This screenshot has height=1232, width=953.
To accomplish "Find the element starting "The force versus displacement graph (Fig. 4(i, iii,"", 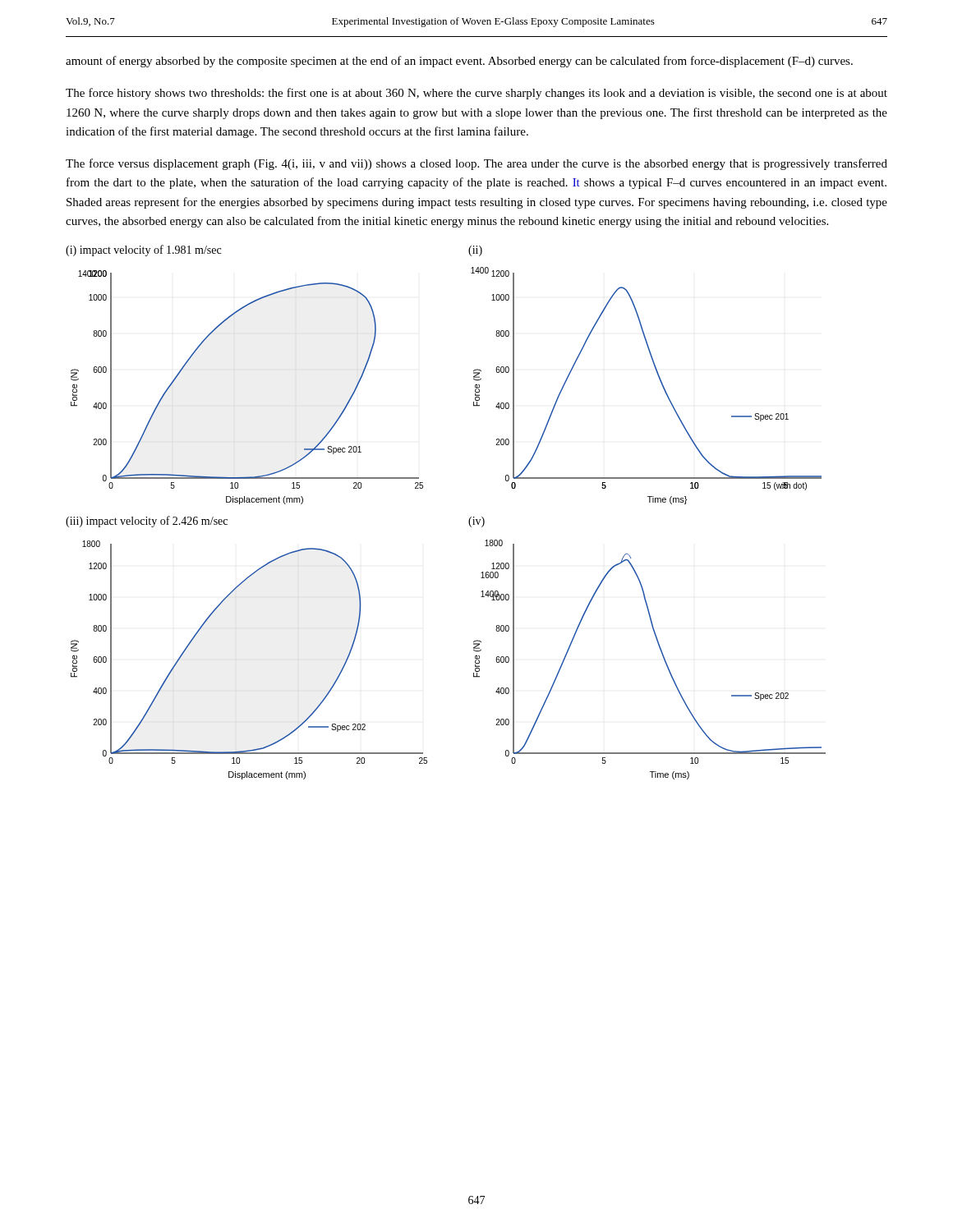I will (476, 192).
